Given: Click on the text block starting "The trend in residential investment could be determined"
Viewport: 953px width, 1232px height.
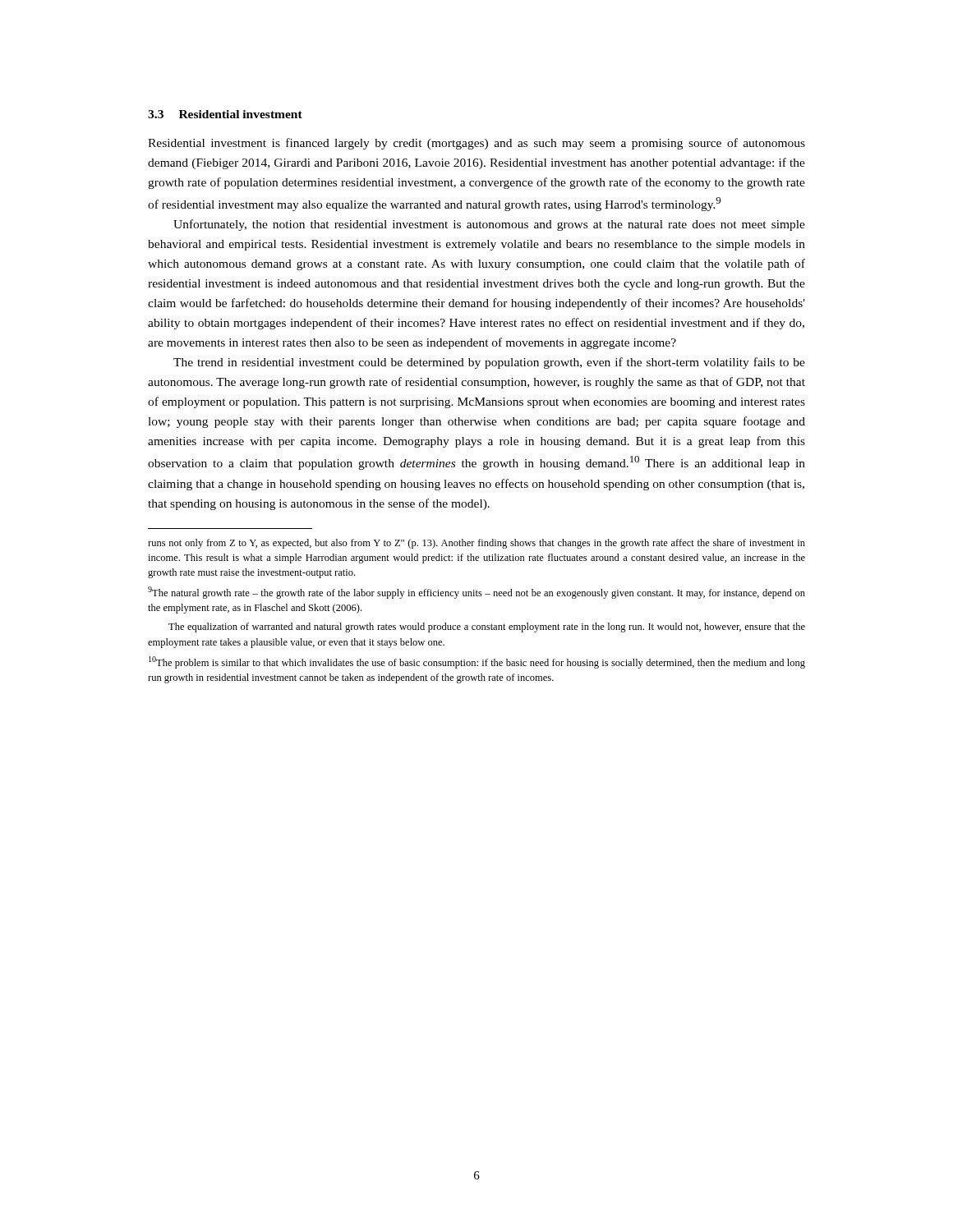Looking at the screenshot, I should click(476, 433).
